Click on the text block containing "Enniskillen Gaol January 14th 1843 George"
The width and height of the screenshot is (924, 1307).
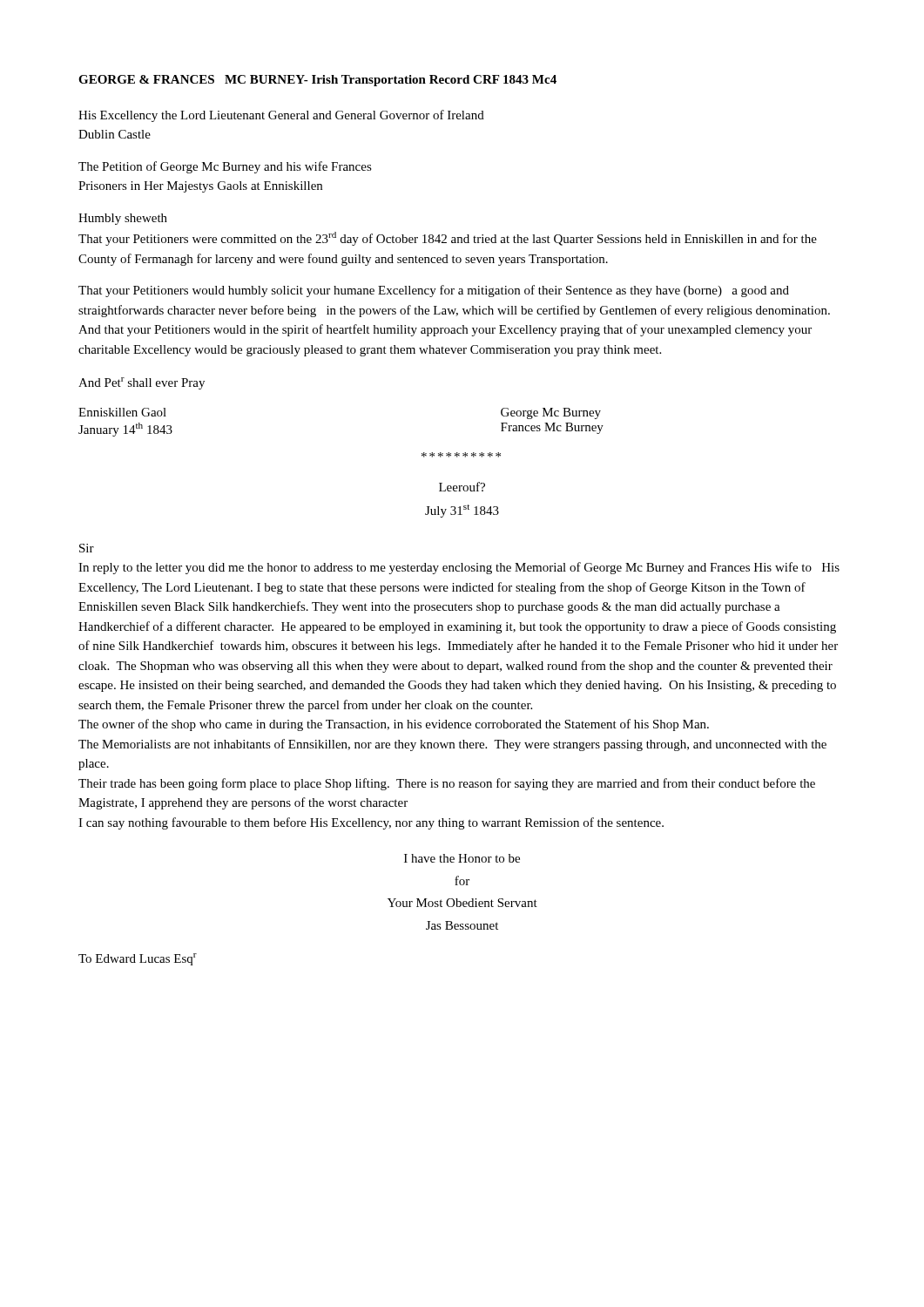(117, 413)
